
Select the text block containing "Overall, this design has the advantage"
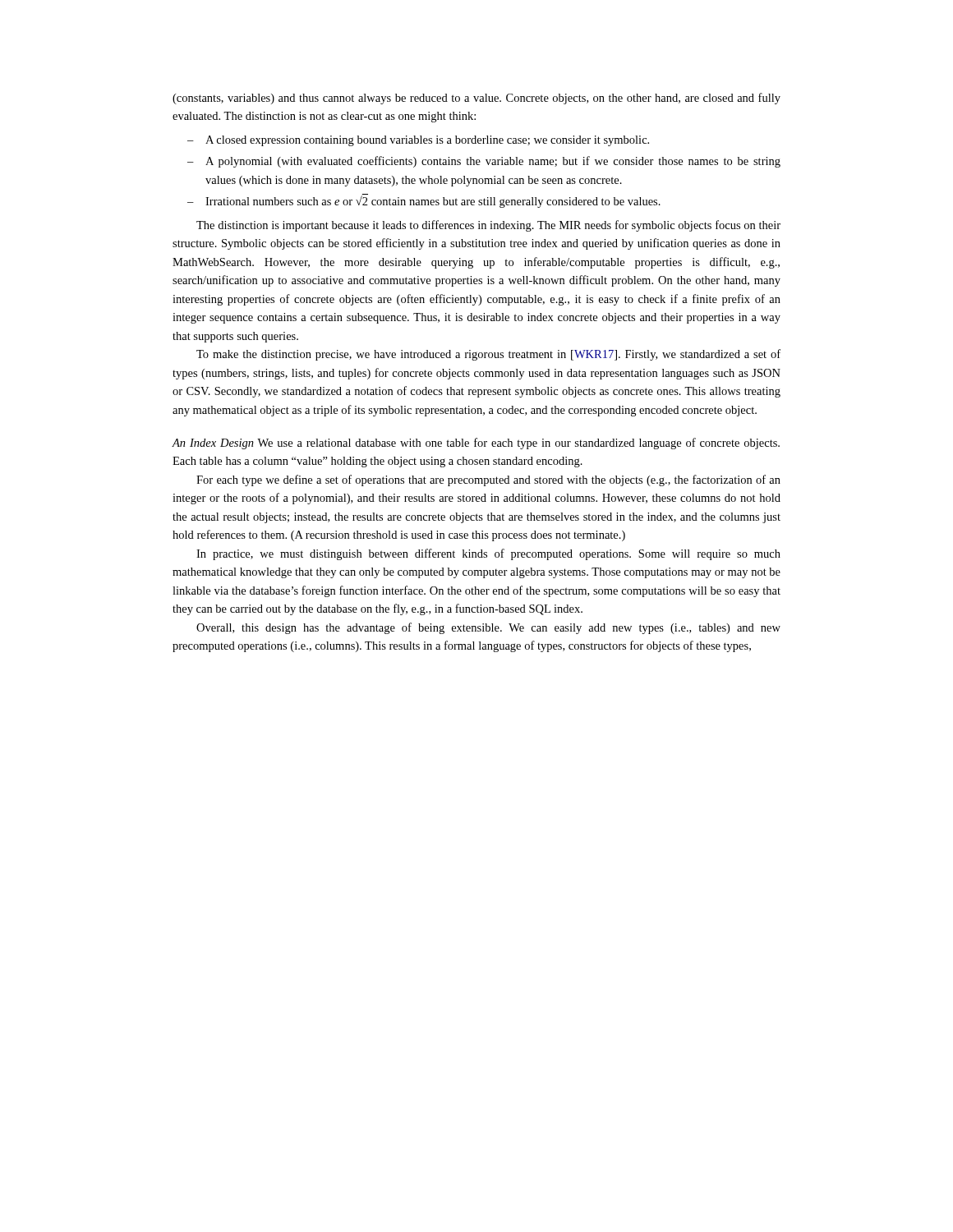pyautogui.click(x=476, y=636)
